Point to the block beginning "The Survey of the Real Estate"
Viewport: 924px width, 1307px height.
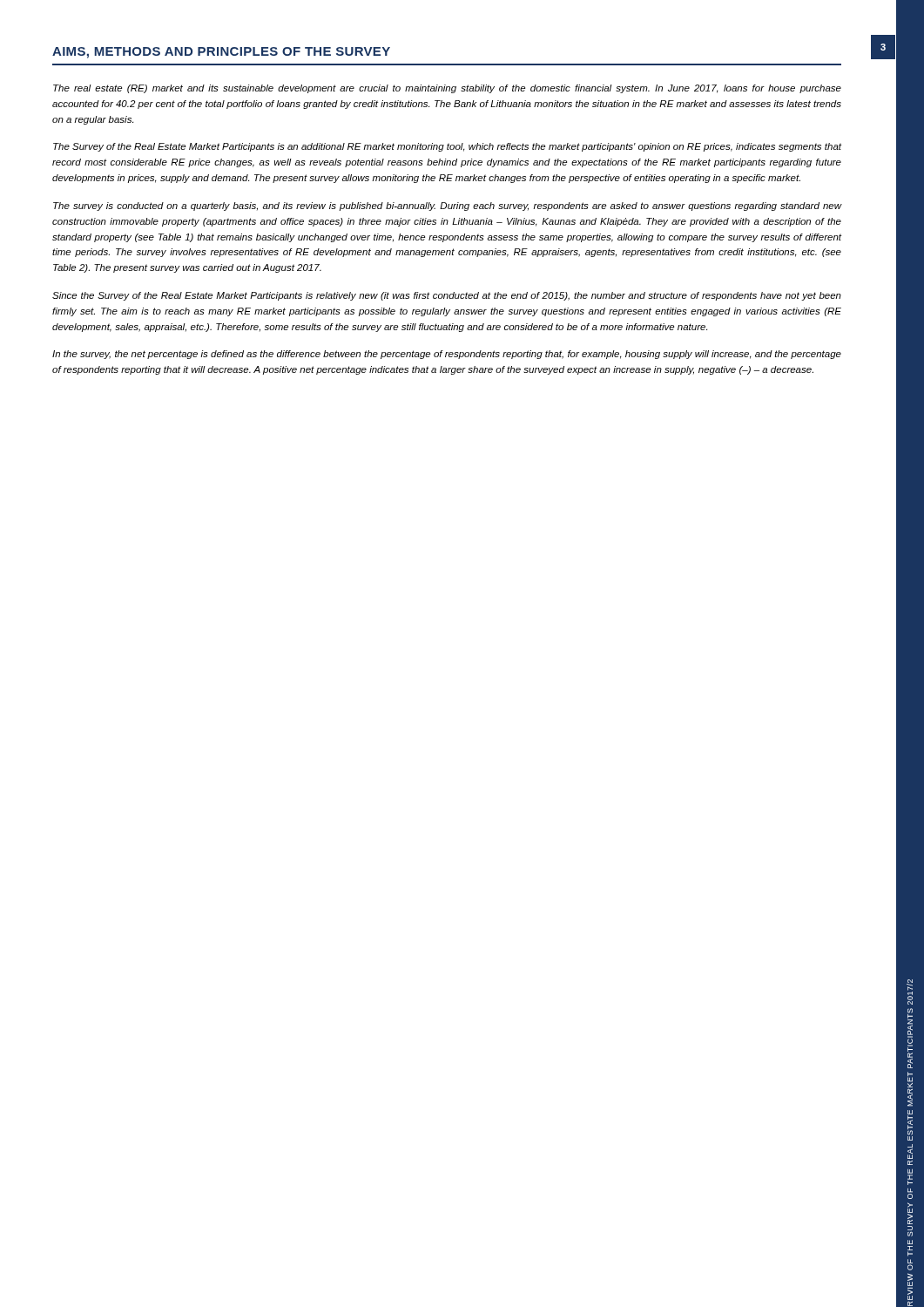pyautogui.click(x=447, y=162)
